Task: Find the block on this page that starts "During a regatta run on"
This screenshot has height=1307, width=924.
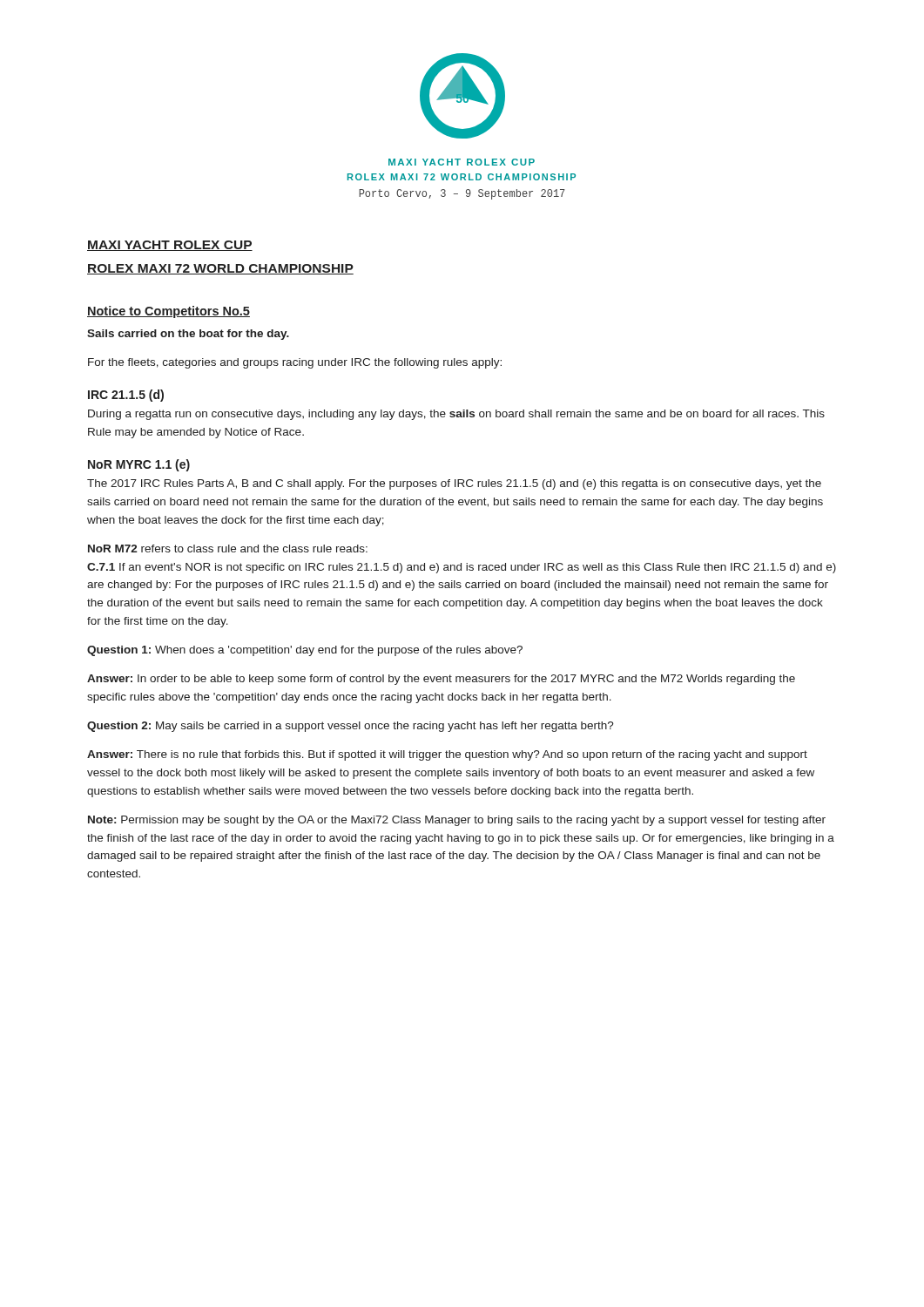Action: click(462, 423)
